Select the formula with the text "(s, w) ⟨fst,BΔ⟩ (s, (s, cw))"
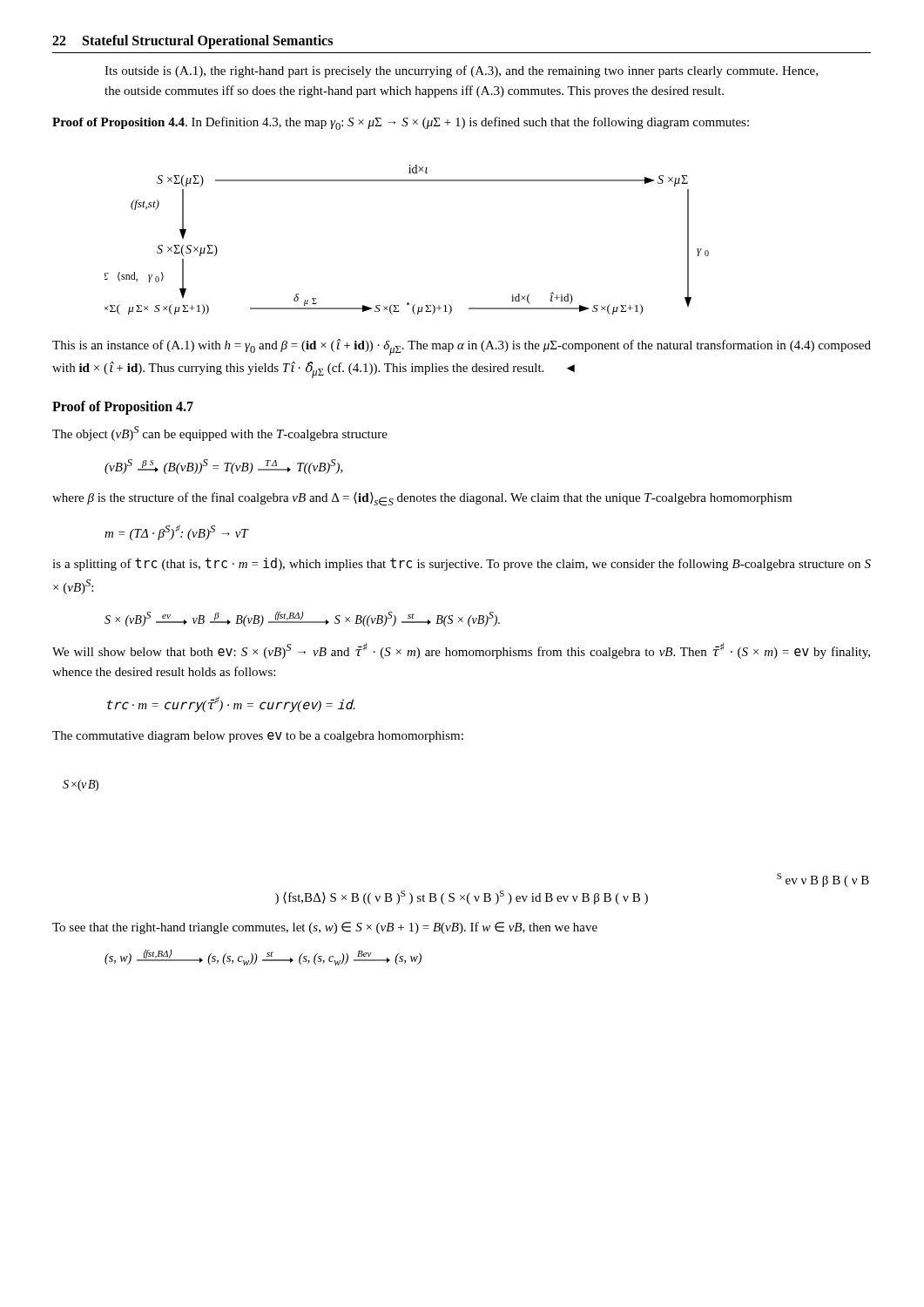Viewport: 924px width, 1307px height. [x=263, y=958]
